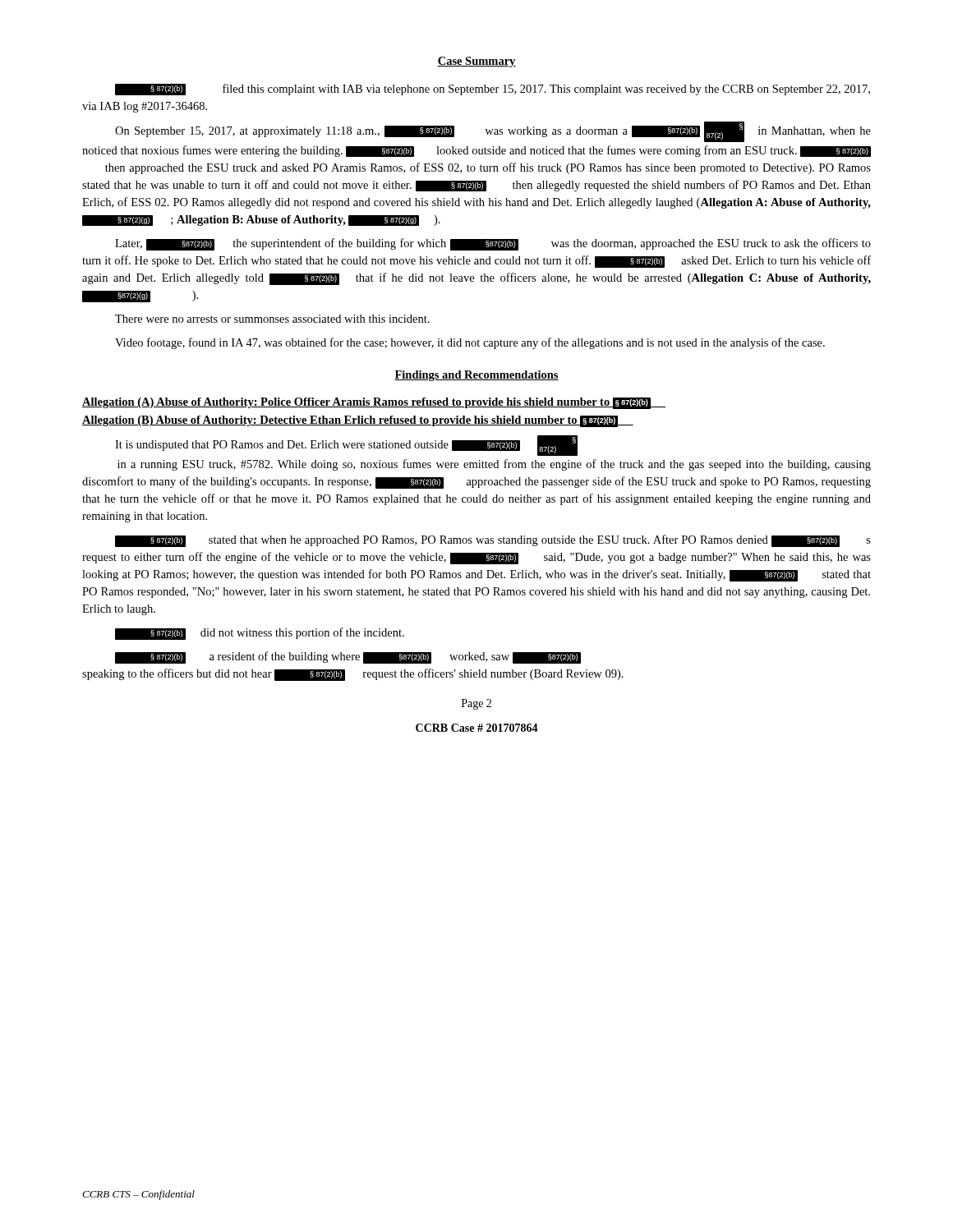The width and height of the screenshot is (953, 1232).
Task: Click on the block starting "§ 87(2)(b) filed this complaint"
Action: coord(476,216)
